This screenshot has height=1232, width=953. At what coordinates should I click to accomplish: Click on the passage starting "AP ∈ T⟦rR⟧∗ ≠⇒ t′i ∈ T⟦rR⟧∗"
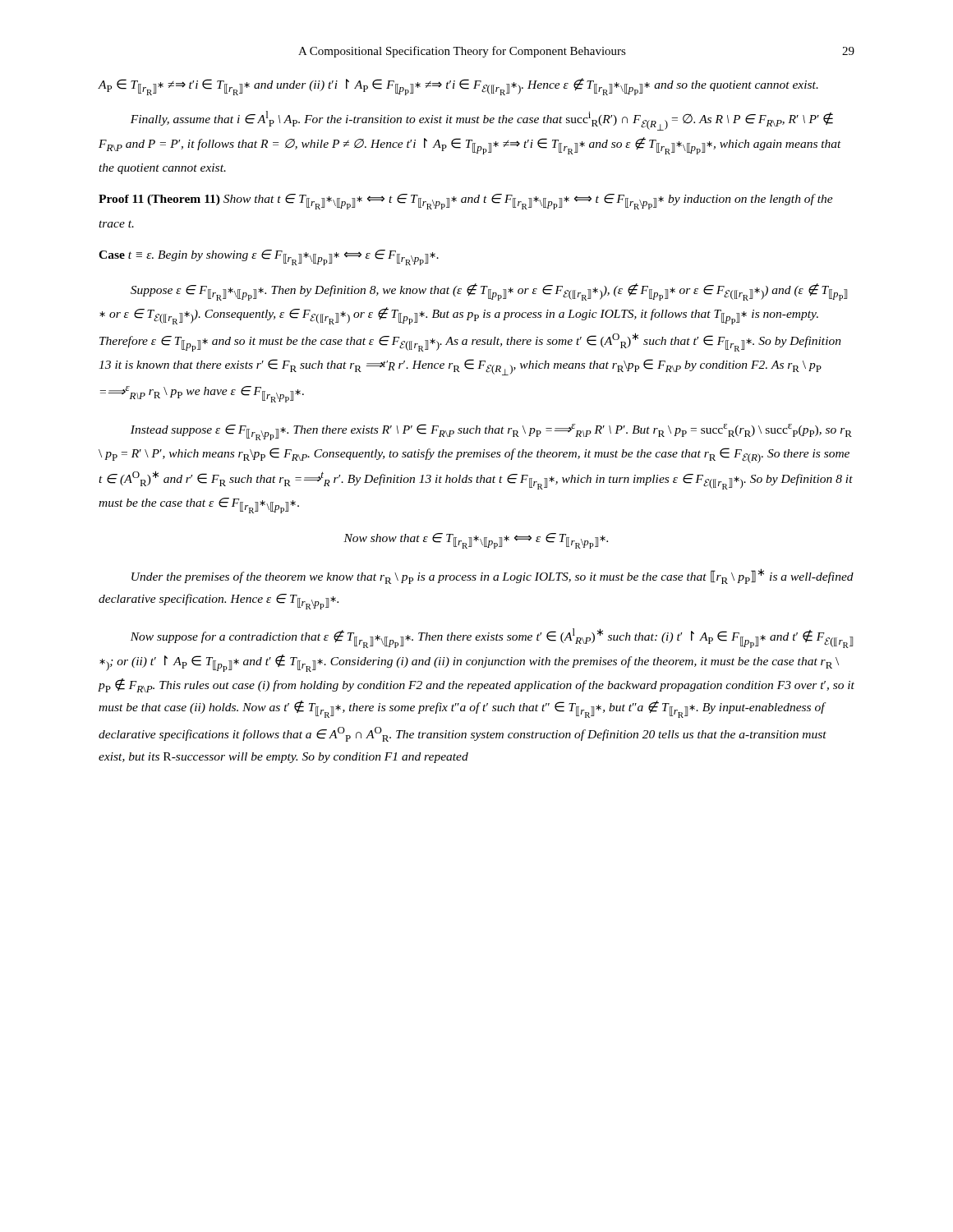coord(476,87)
